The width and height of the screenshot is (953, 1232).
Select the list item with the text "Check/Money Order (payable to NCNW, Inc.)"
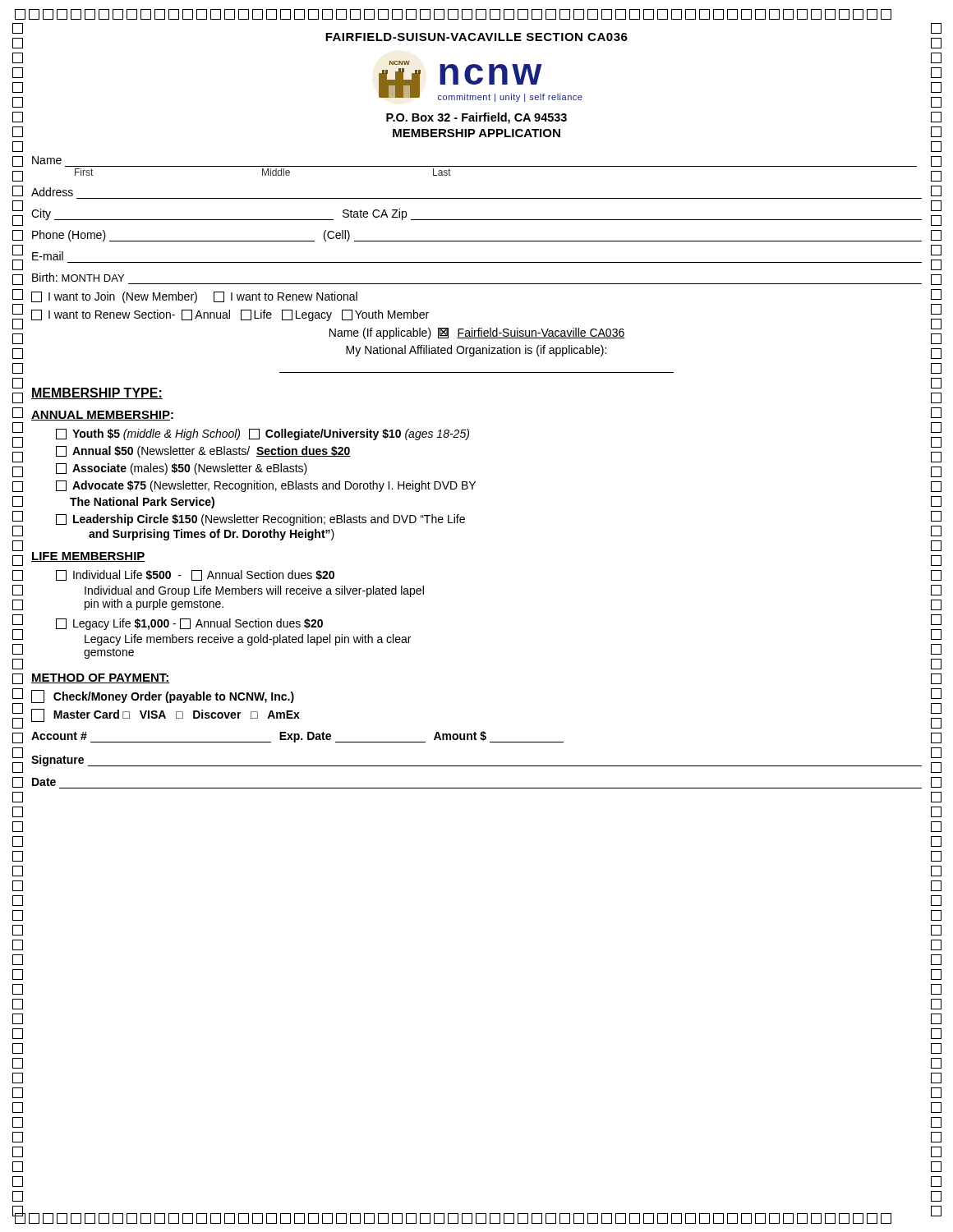pos(163,697)
